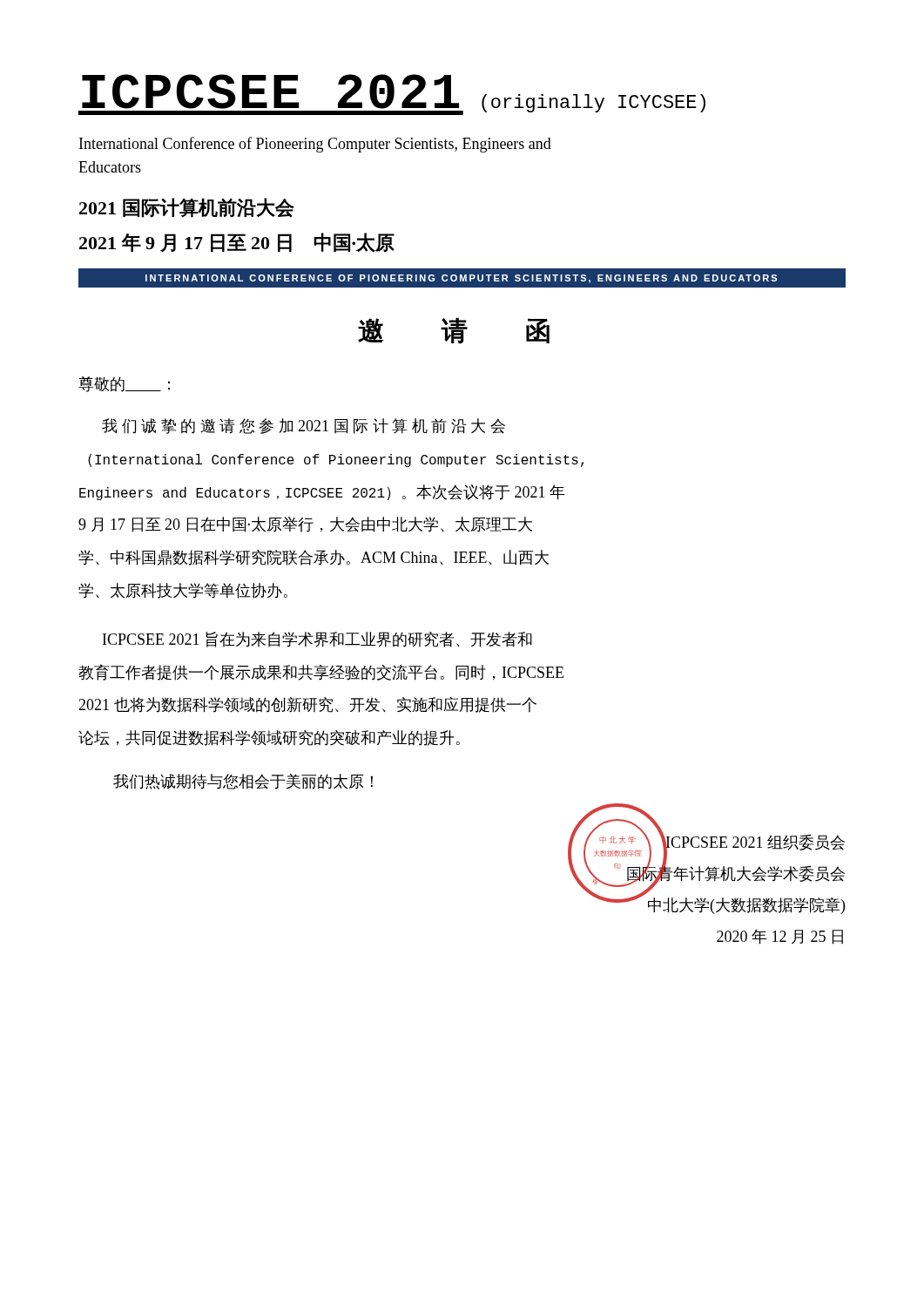Select the section header

pyautogui.click(x=462, y=331)
